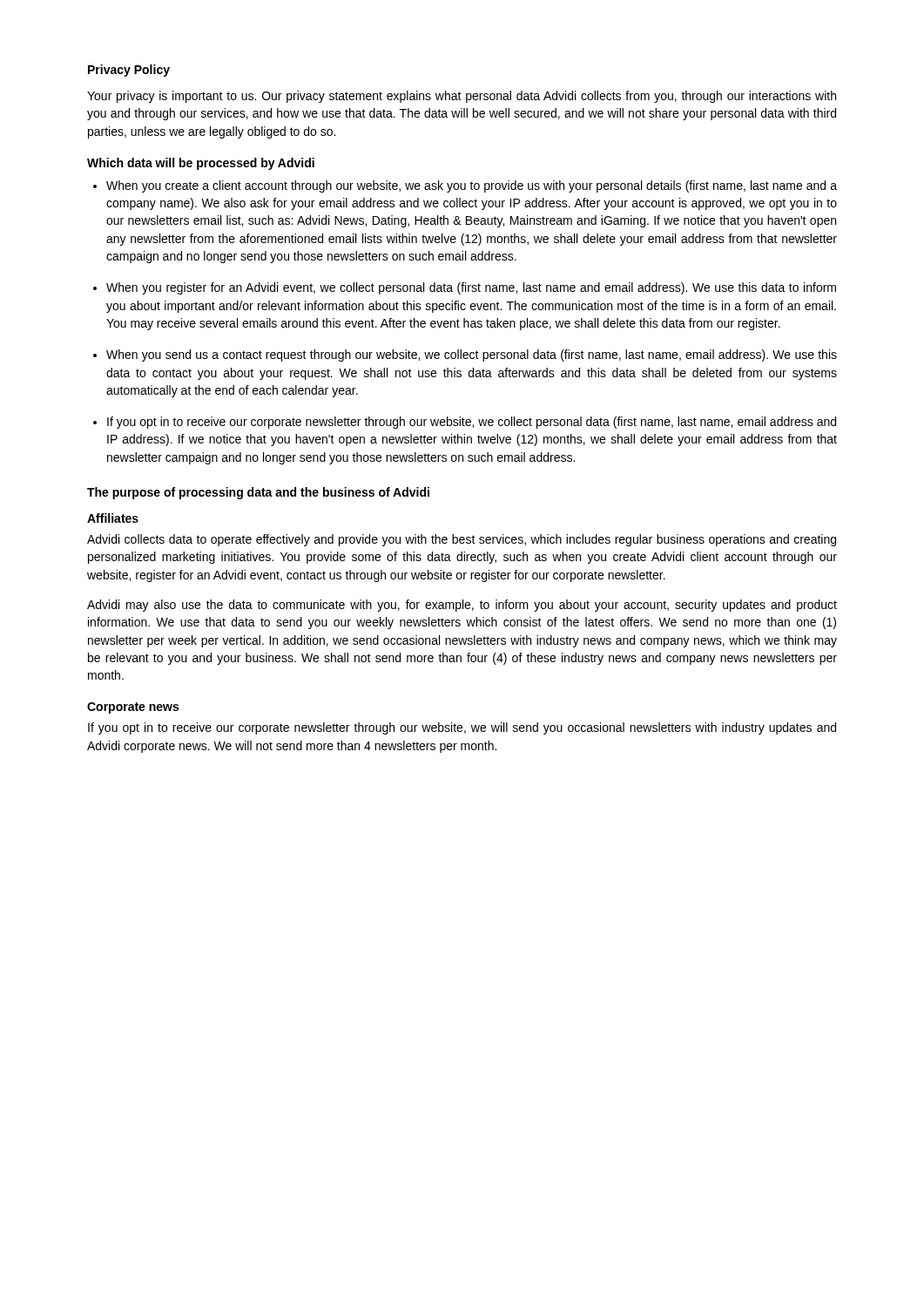The image size is (924, 1307).
Task: Click on the section header that says "Privacy Policy"
Action: coord(128,70)
